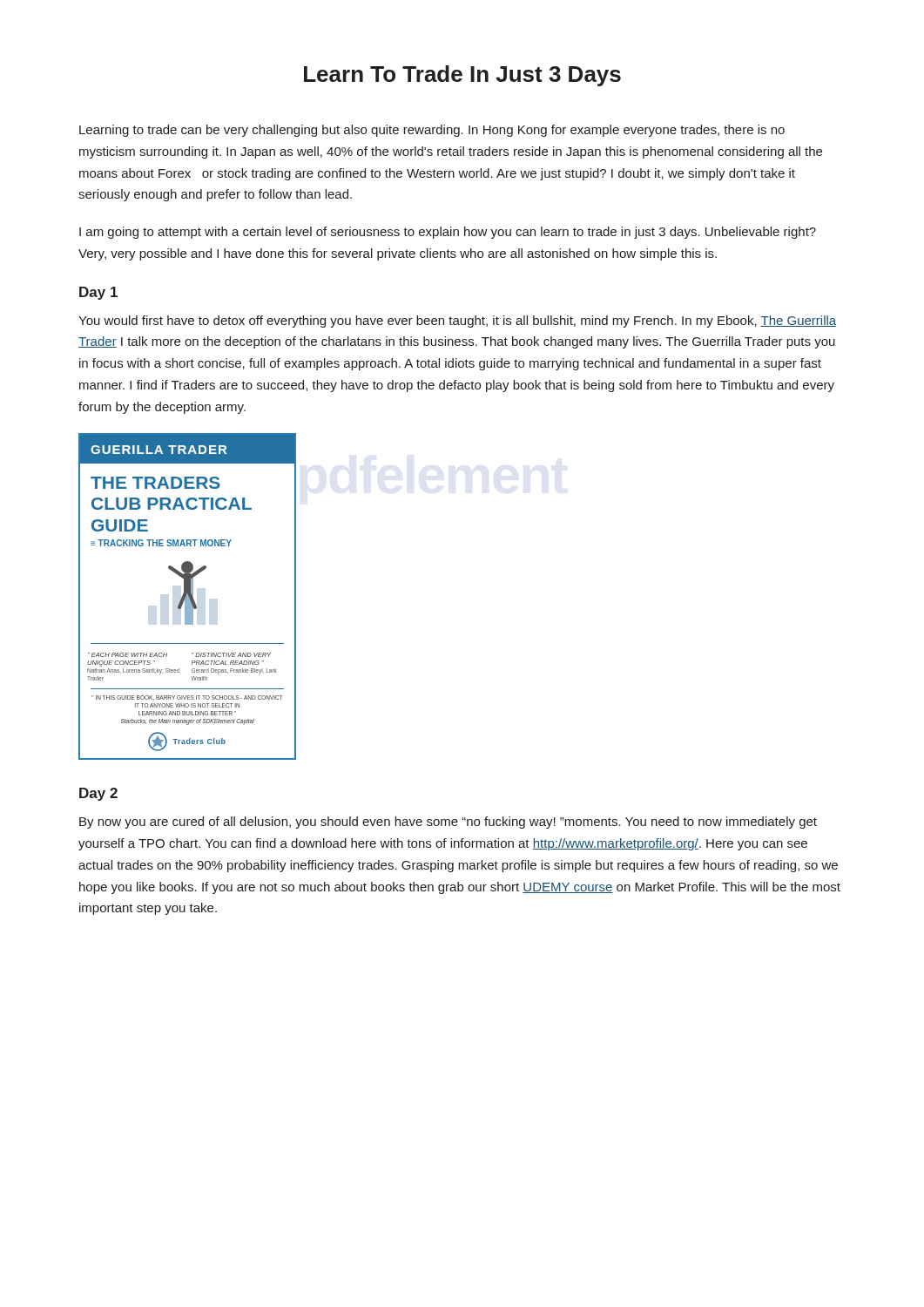The image size is (924, 1307).
Task: Click on the section header with the text "Day 2"
Action: tap(98, 794)
